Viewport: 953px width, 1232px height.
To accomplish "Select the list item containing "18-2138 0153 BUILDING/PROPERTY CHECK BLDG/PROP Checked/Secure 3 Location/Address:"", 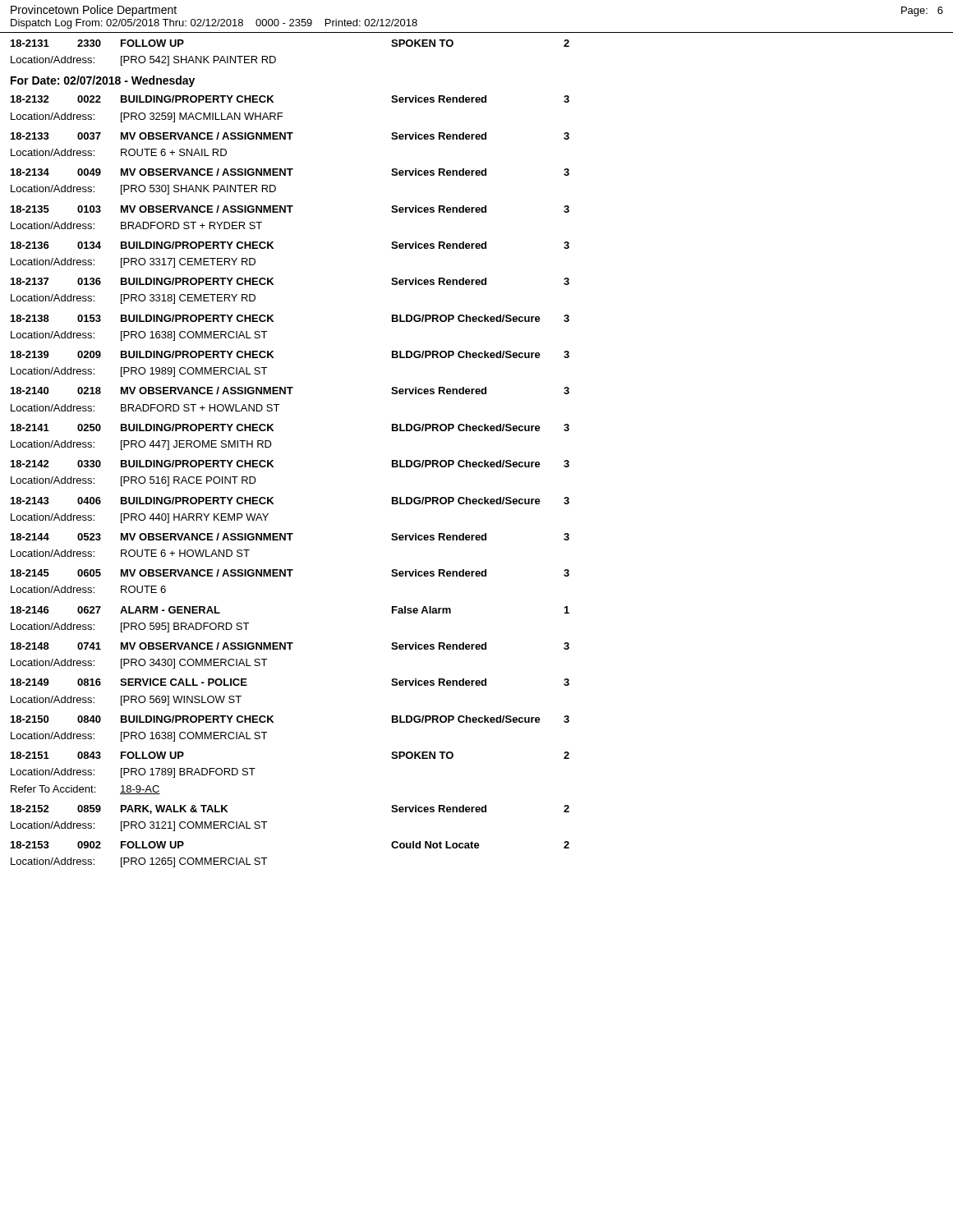I will coord(476,327).
